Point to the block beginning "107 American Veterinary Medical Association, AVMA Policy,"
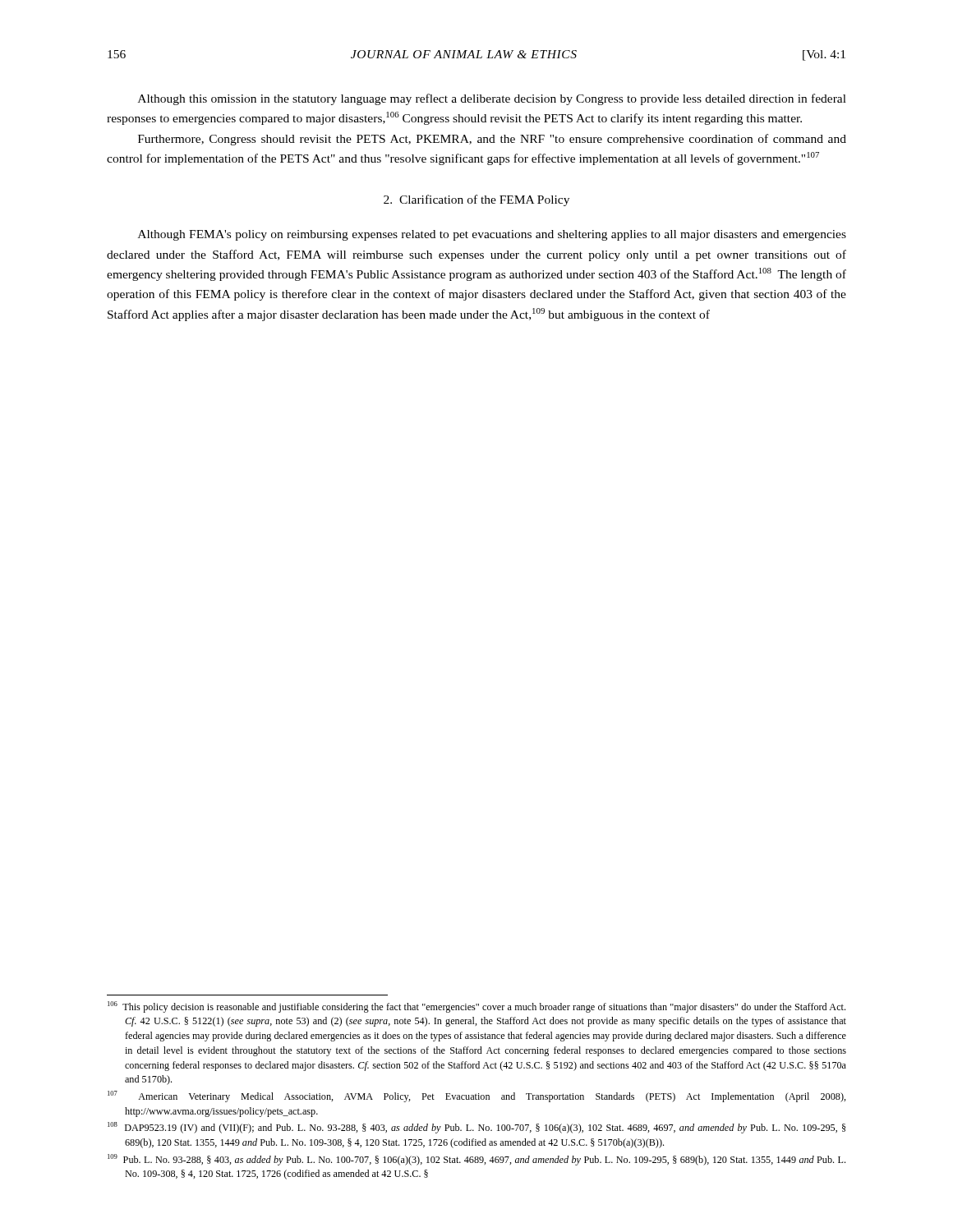The height and width of the screenshot is (1232, 953). (x=476, y=1103)
